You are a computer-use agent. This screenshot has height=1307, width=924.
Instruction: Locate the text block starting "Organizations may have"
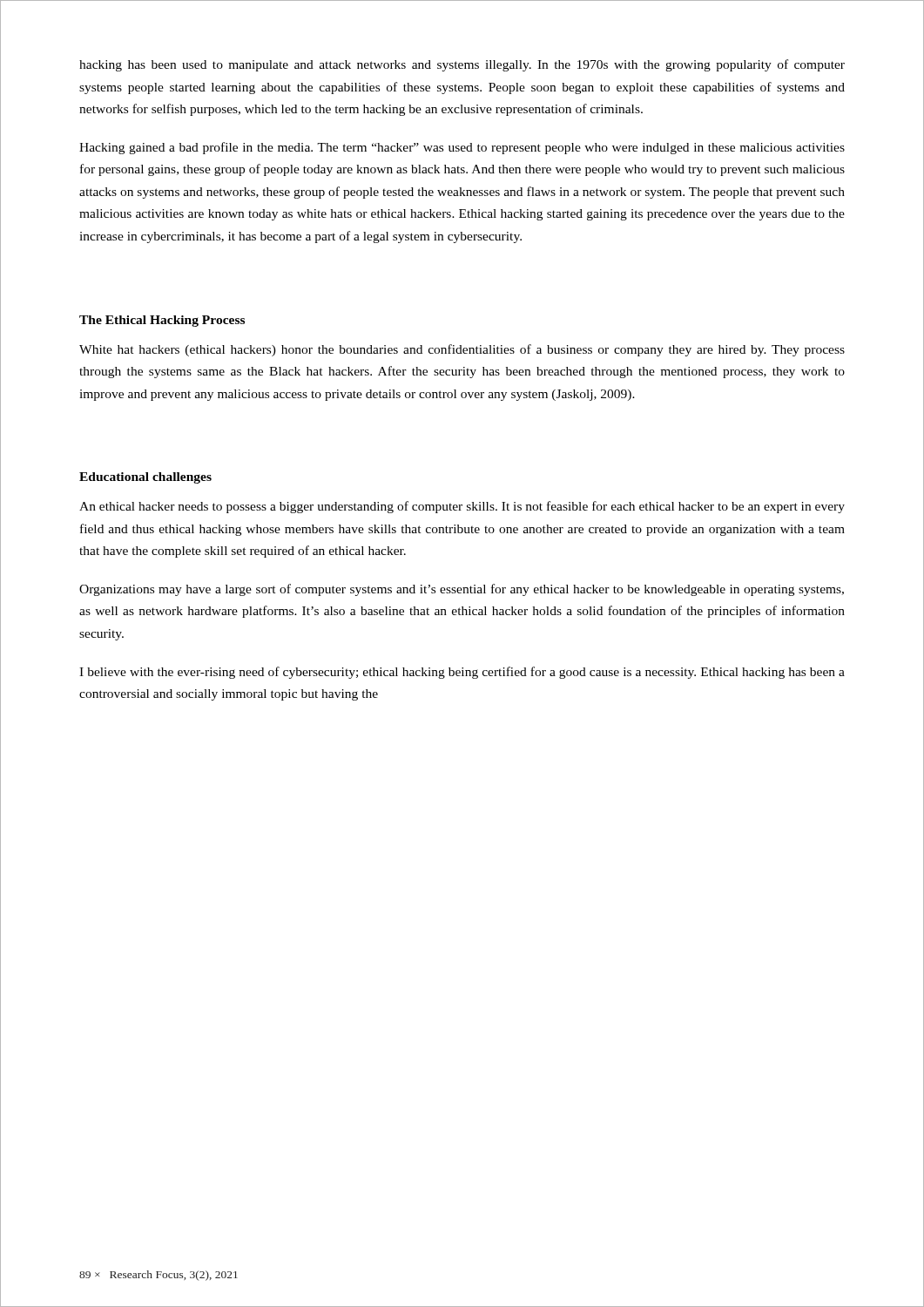pos(462,611)
